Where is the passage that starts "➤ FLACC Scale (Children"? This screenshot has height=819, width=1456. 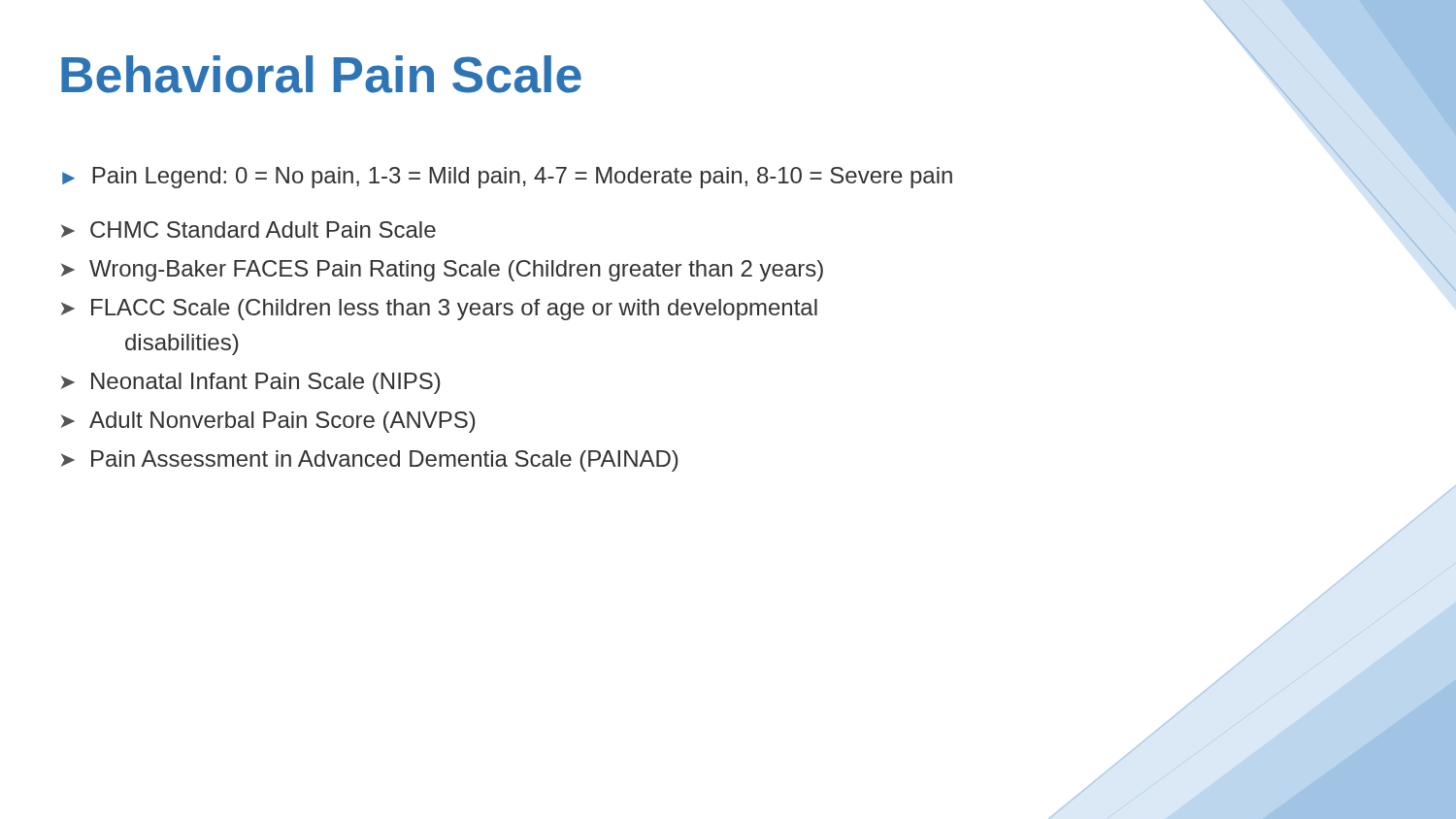(514, 325)
